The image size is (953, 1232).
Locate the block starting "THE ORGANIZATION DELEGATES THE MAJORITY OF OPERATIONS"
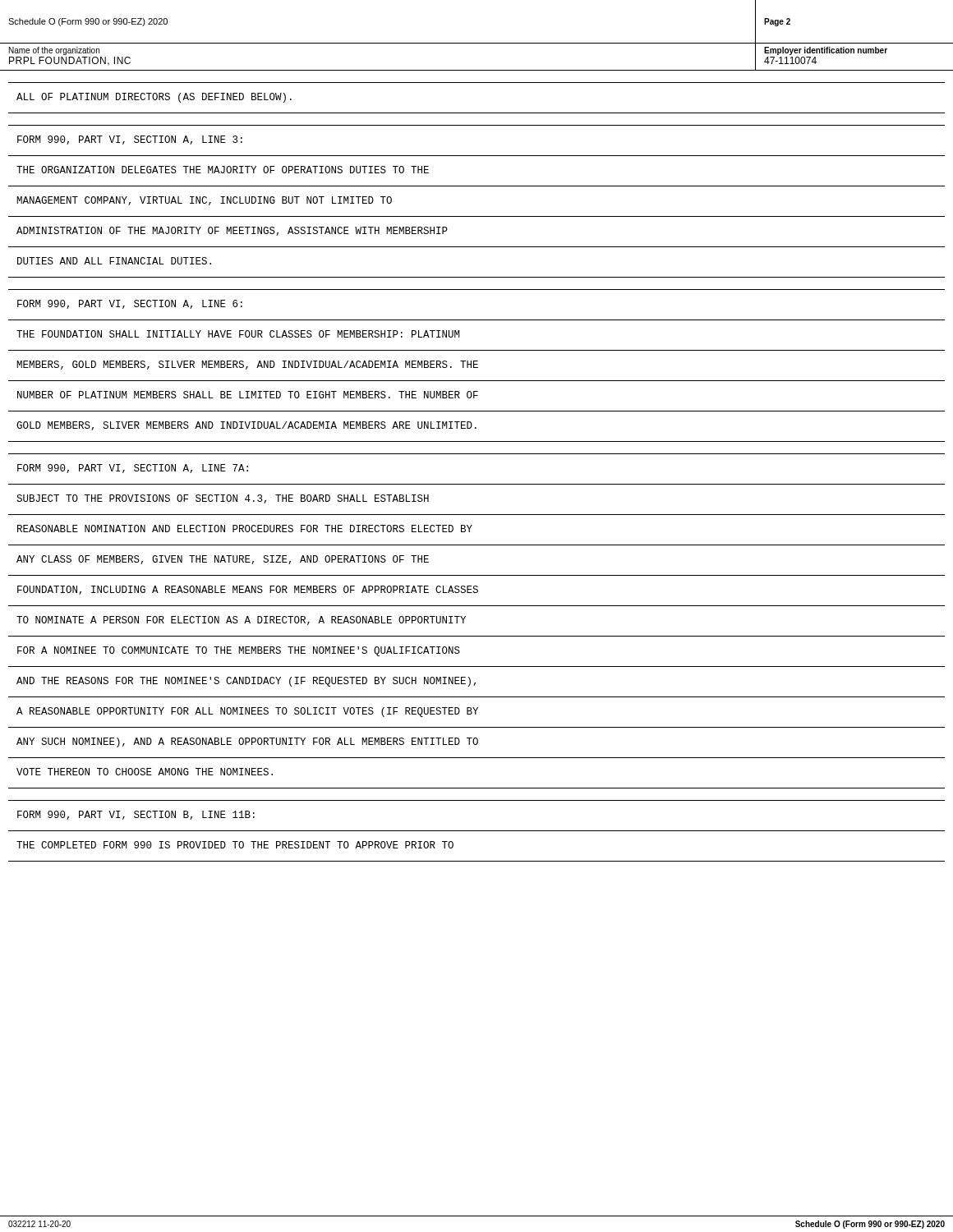pyautogui.click(x=223, y=170)
